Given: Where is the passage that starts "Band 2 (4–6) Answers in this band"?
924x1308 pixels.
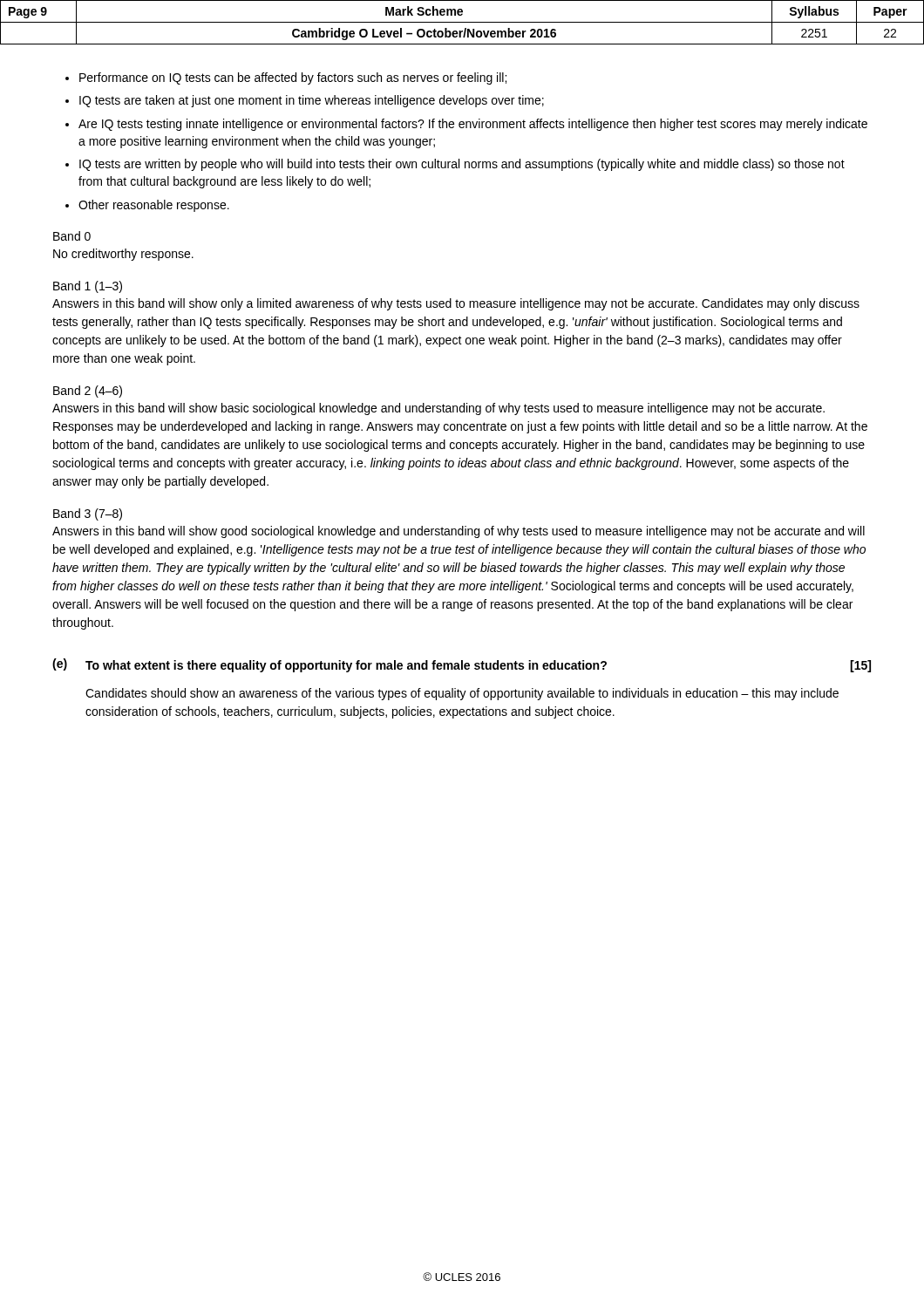Looking at the screenshot, I should point(462,437).
